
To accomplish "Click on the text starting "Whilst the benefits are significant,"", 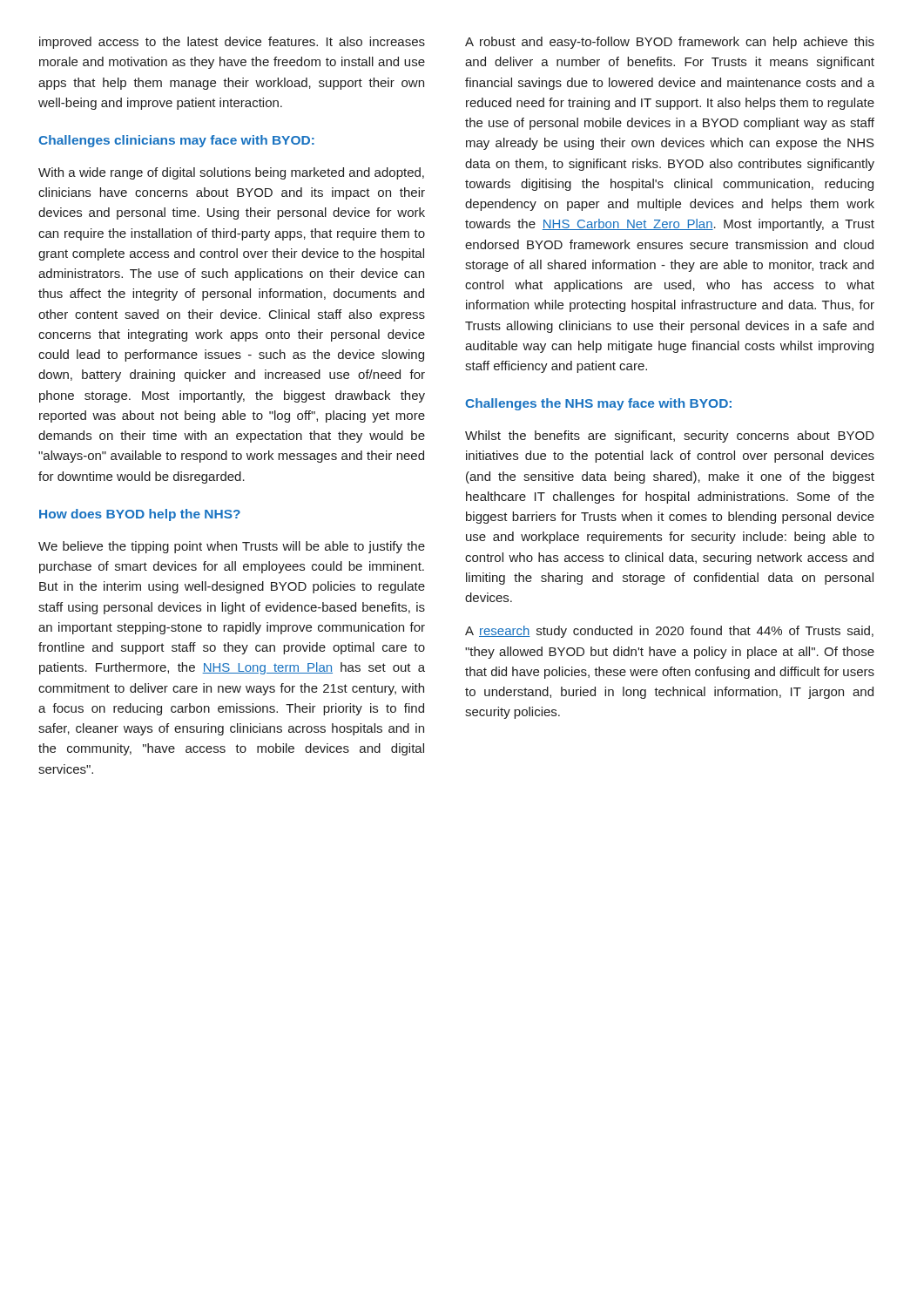I will (670, 516).
